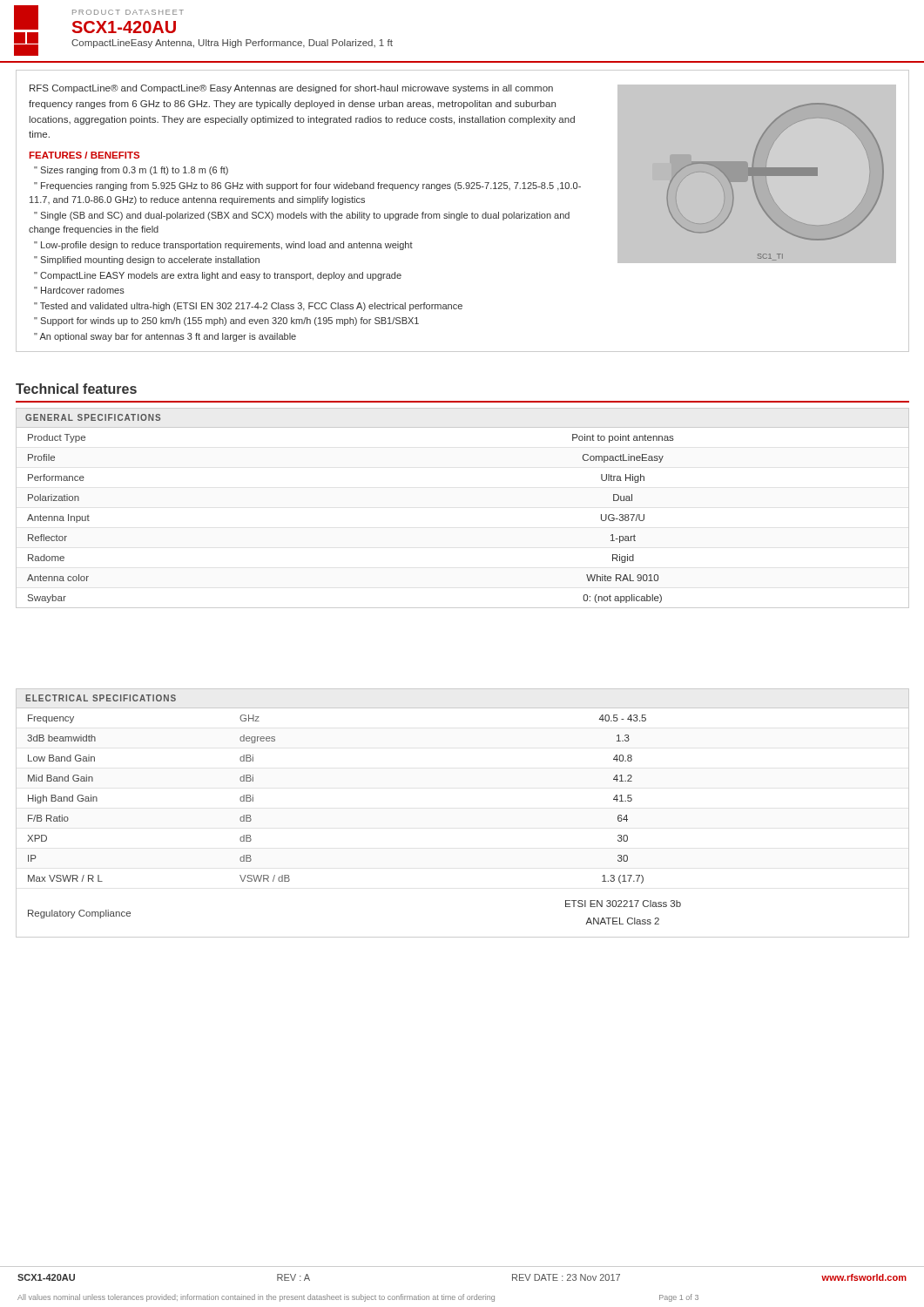
Task: Find the list item containing "" An optional sway"
Action: (x=162, y=336)
